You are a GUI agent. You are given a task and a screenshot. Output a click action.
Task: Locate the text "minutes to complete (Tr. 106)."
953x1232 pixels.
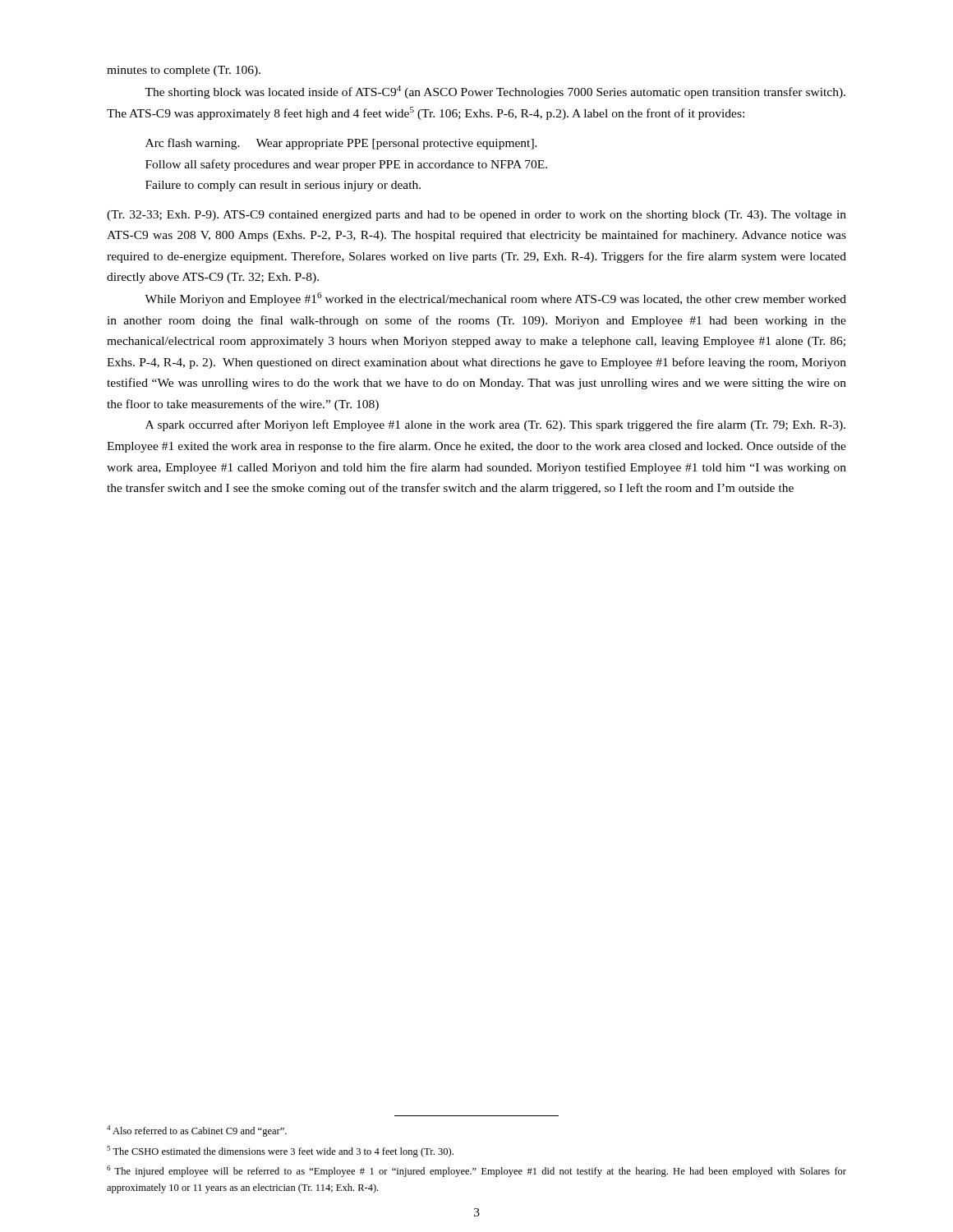[x=184, y=71]
